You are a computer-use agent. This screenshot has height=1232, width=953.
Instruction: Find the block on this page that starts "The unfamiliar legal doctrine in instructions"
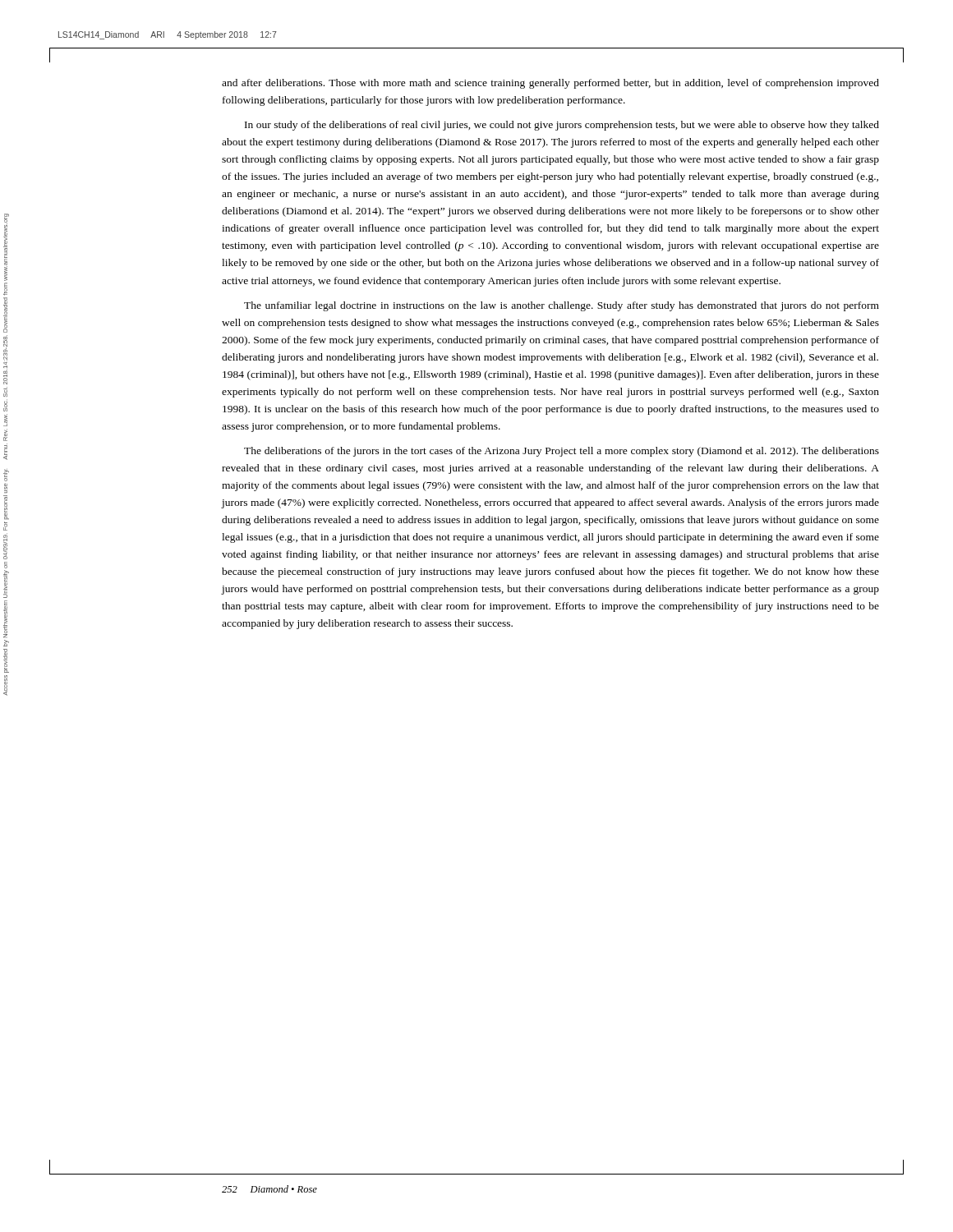click(x=550, y=365)
